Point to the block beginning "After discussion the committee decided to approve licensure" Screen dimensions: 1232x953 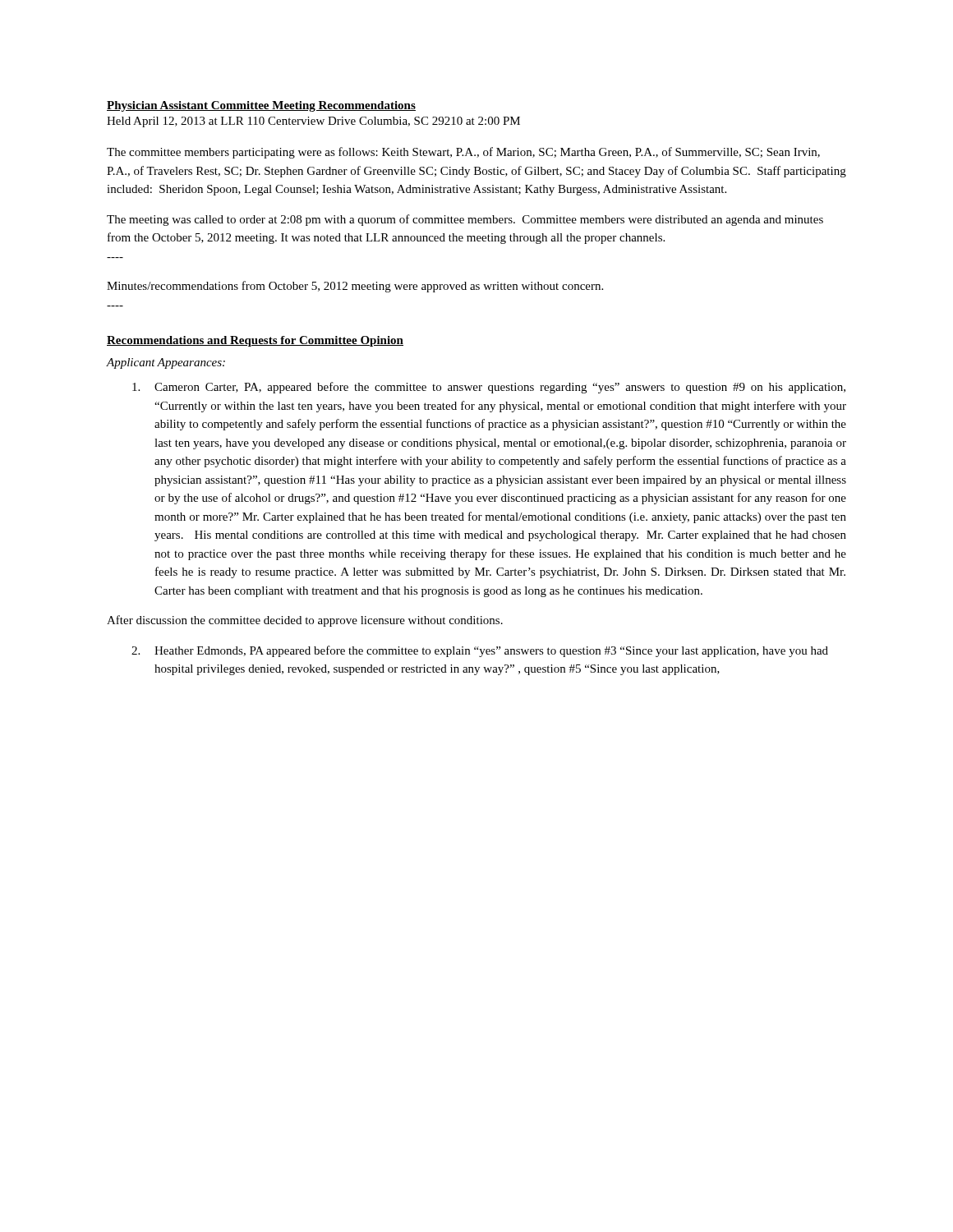pyautogui.click(x=305, y=620)
